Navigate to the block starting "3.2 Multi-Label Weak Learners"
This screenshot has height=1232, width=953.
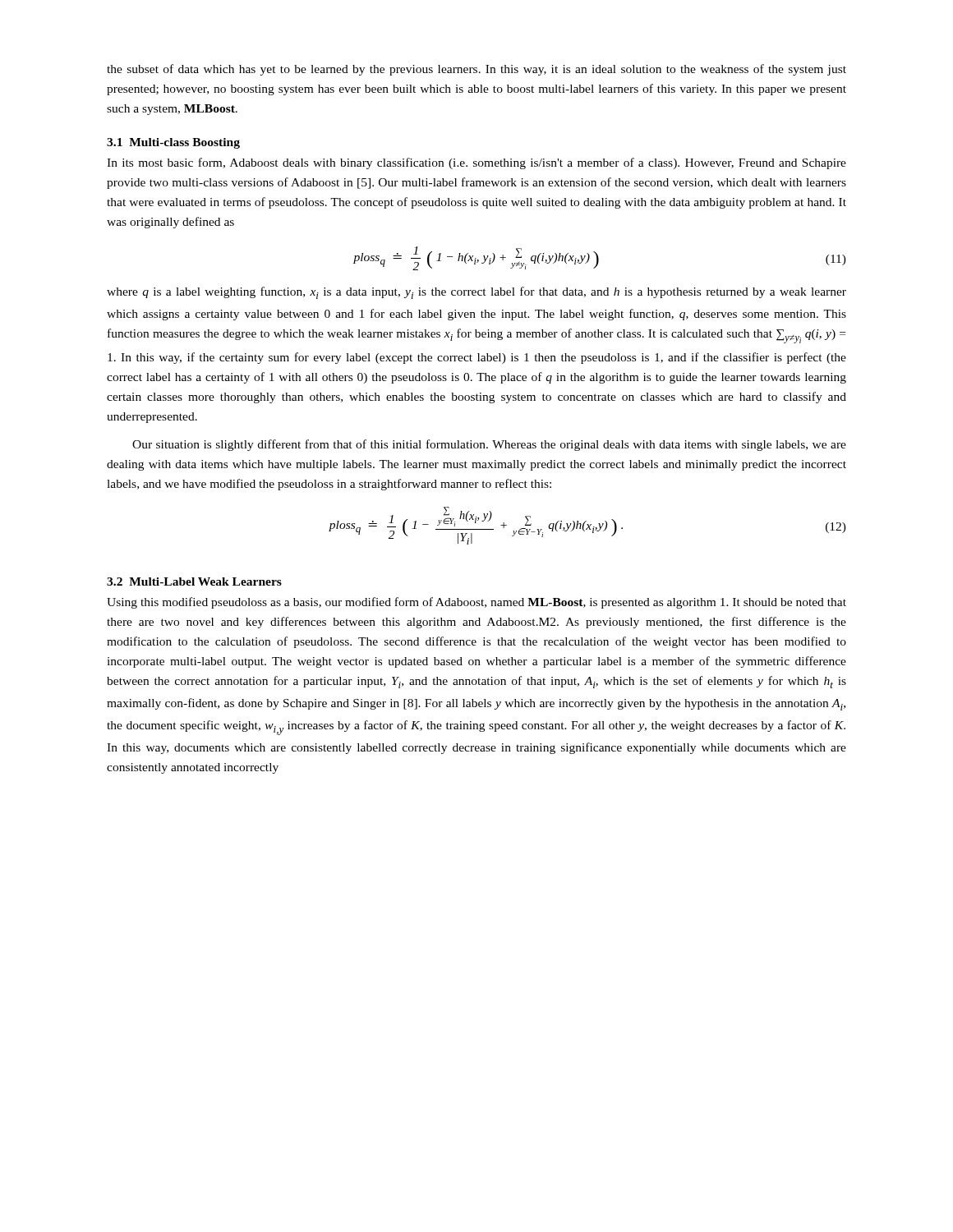click(194, 581)
